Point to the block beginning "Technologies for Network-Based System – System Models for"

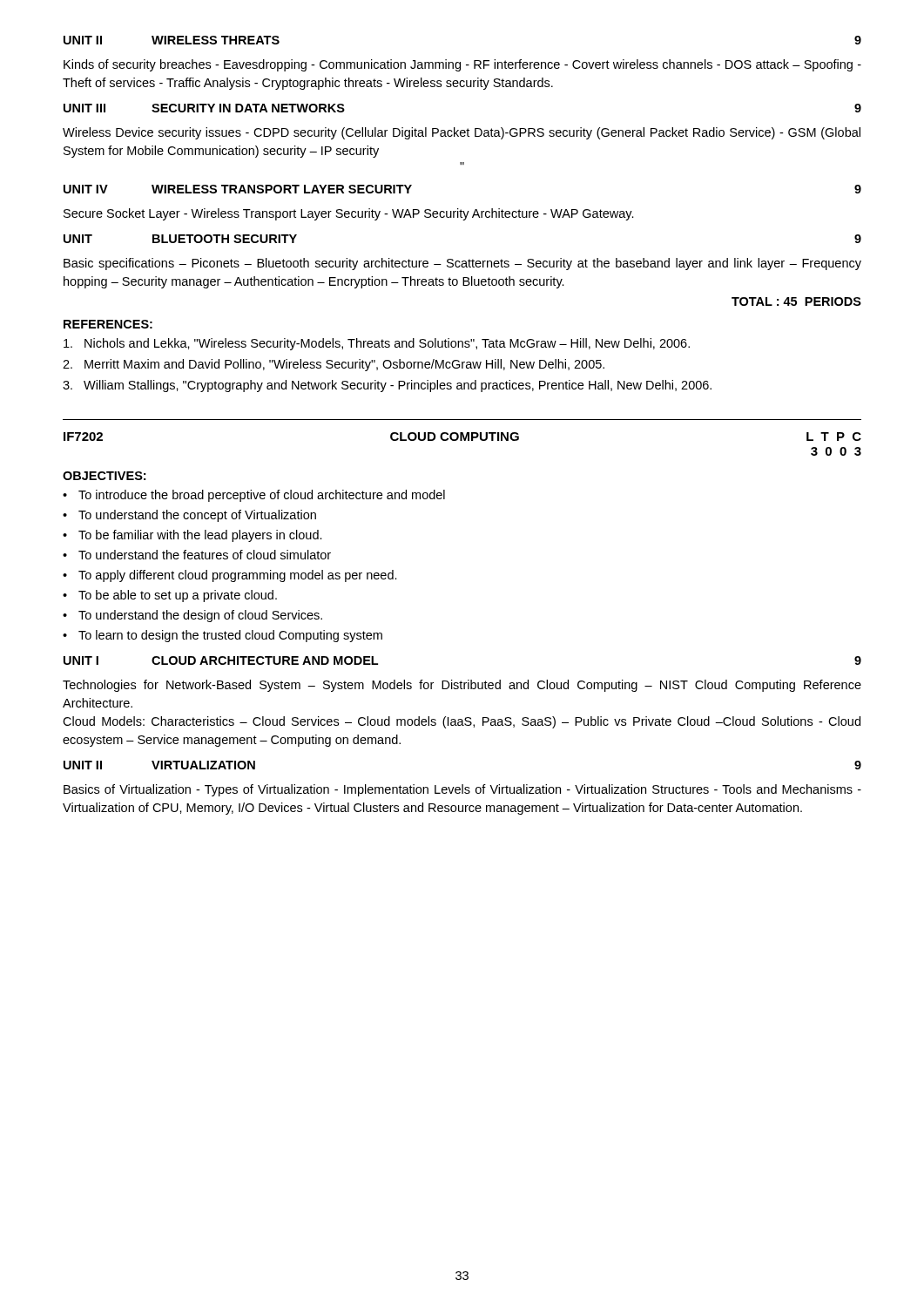[462, 712]
